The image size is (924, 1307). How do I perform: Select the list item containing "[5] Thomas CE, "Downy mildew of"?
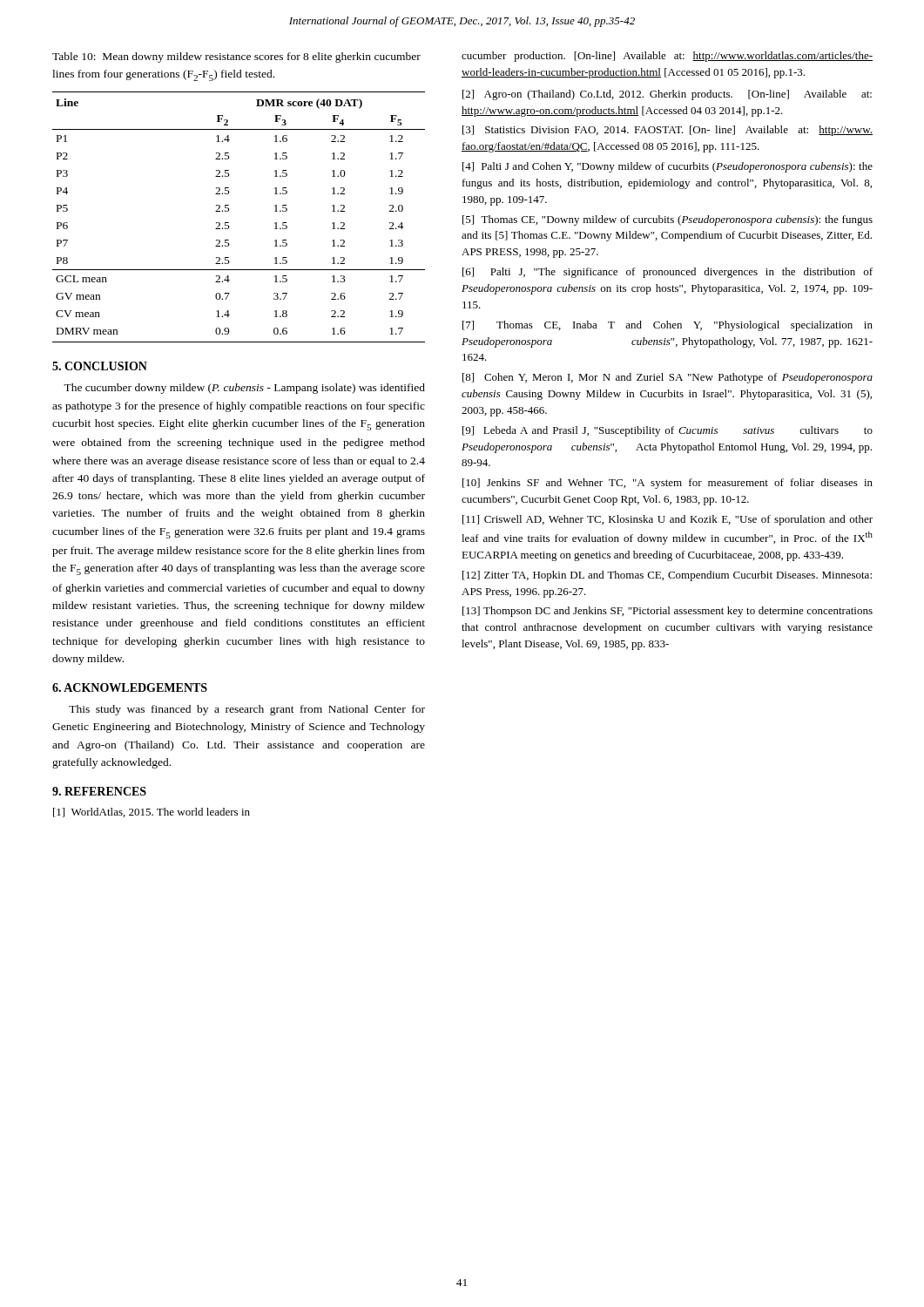click(667, 235)
